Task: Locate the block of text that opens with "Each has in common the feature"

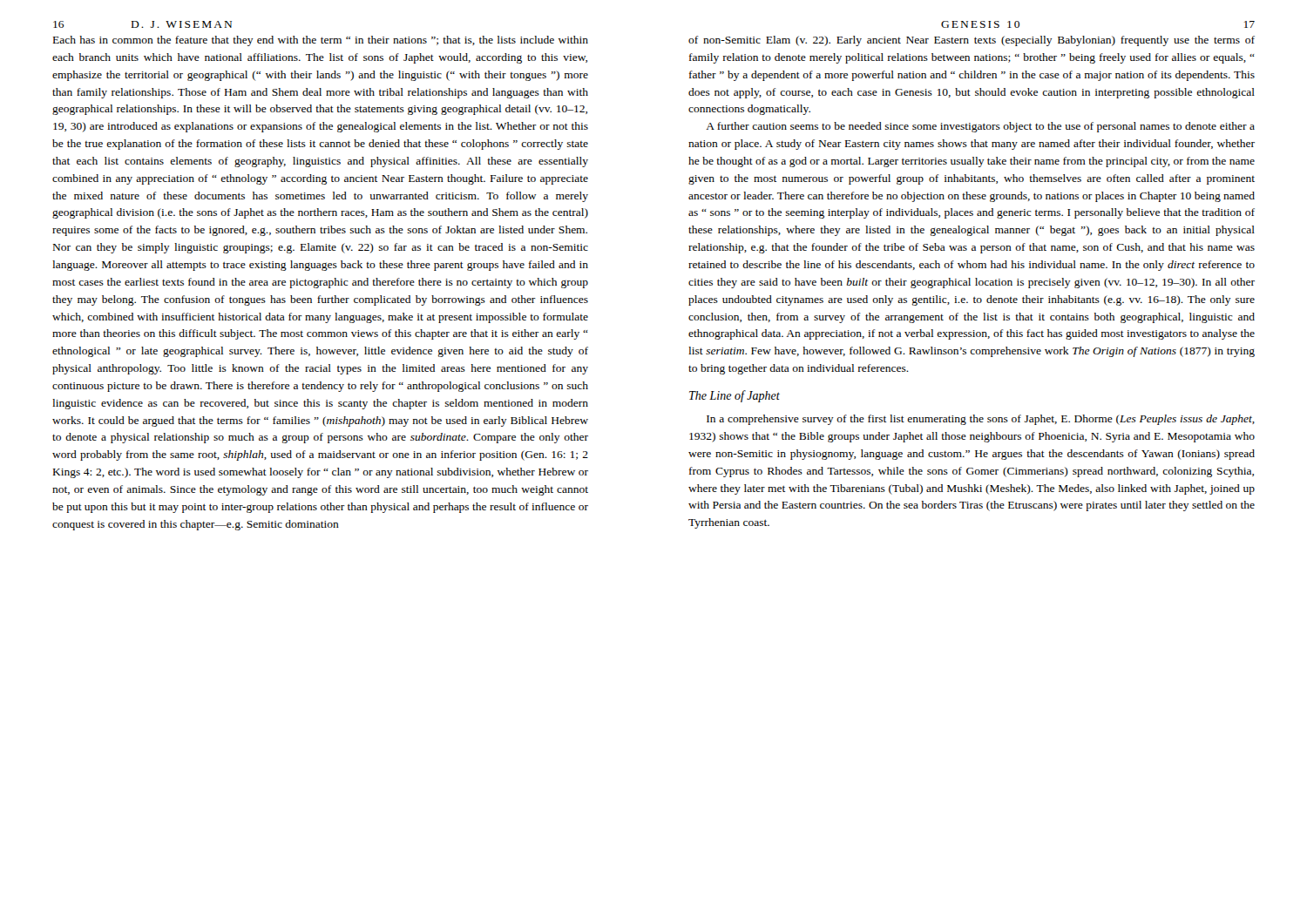Action: [x=320, y=282]
